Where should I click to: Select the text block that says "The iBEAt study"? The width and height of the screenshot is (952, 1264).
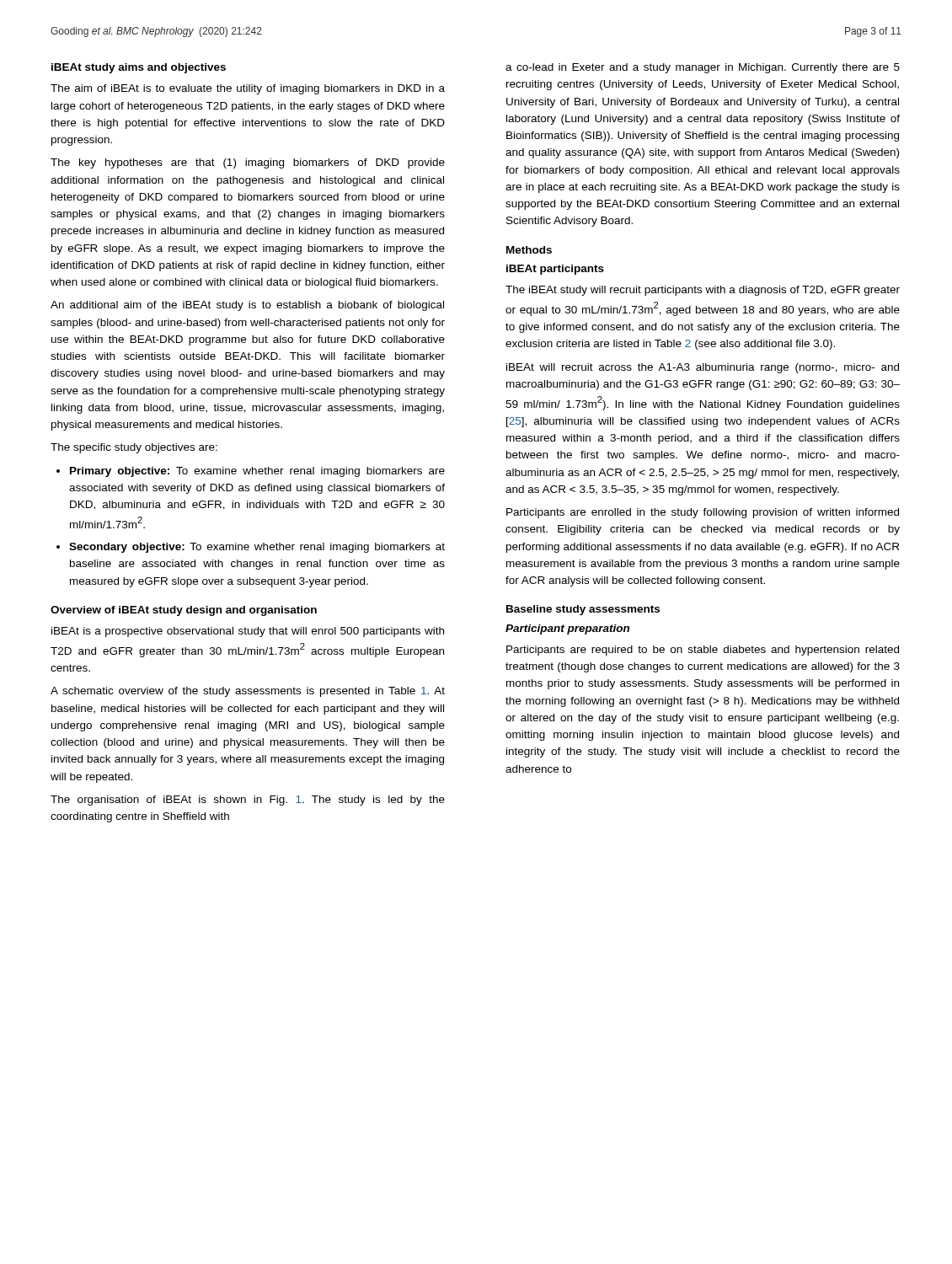[x=703, y=435]
